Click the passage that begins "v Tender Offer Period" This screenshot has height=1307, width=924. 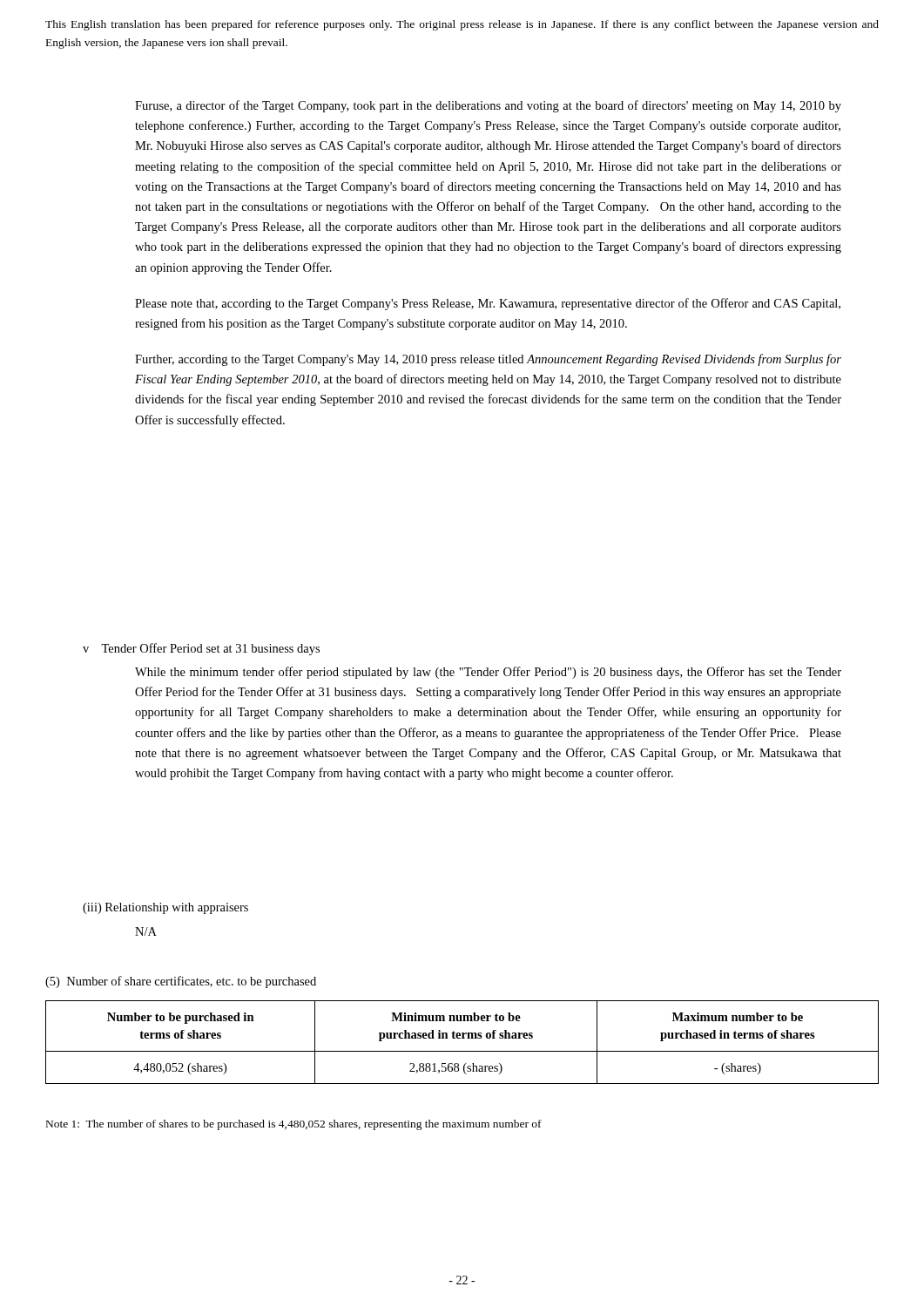[201, 648]
